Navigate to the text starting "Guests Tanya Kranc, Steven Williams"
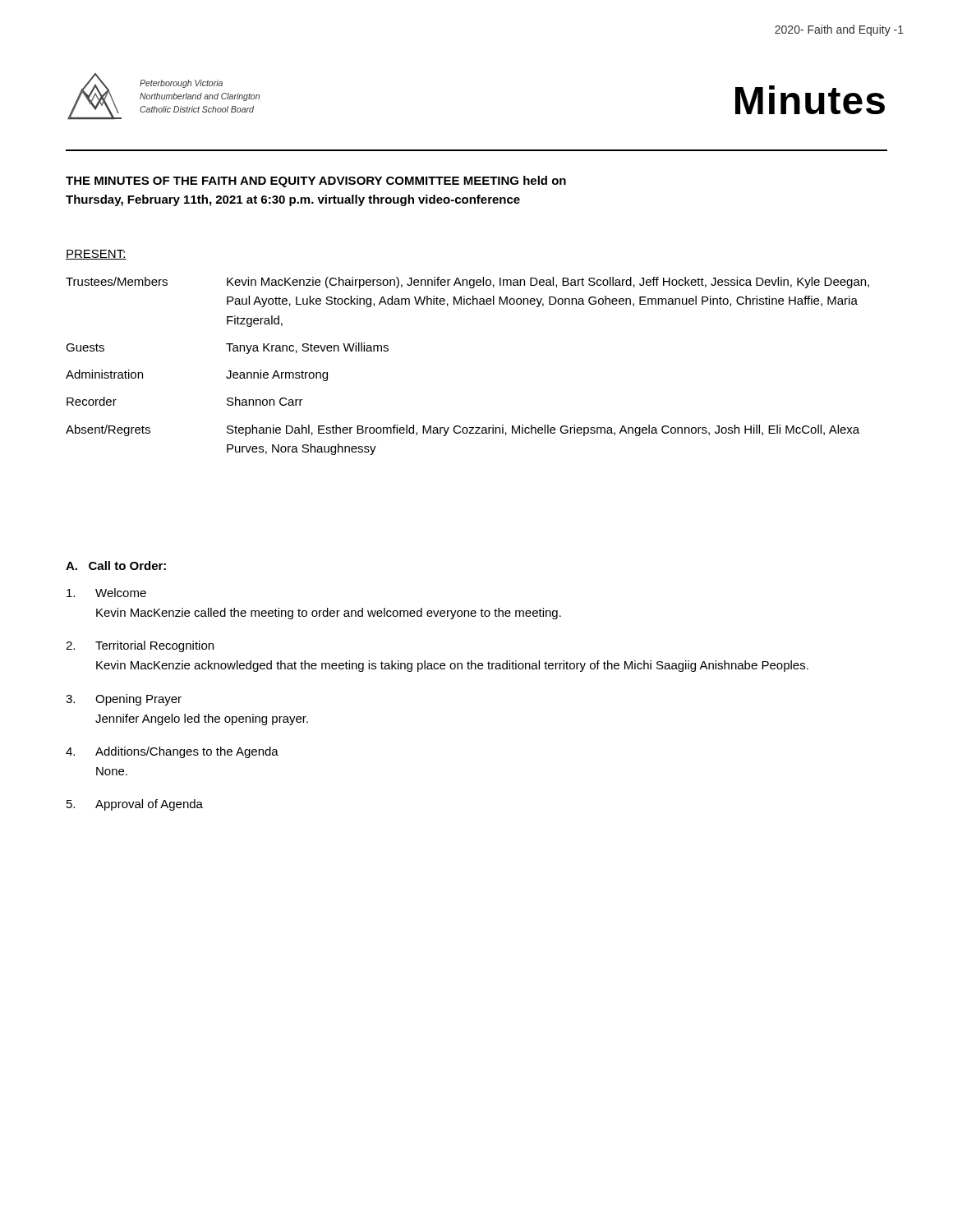The height and width of the screenshot is (1232, 953). [x=227, y=348]
